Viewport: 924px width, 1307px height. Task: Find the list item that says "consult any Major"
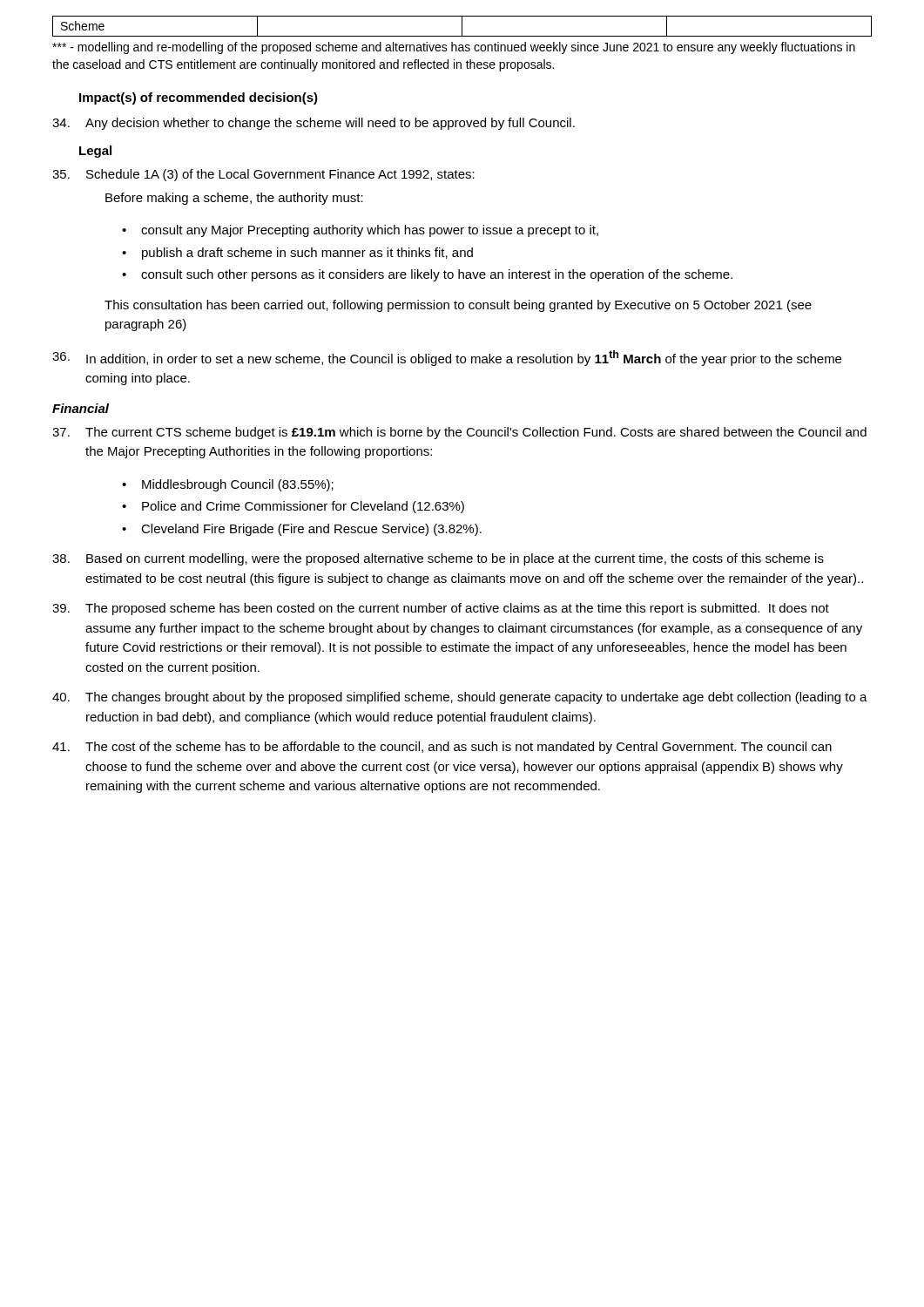[x=370, y=230]
